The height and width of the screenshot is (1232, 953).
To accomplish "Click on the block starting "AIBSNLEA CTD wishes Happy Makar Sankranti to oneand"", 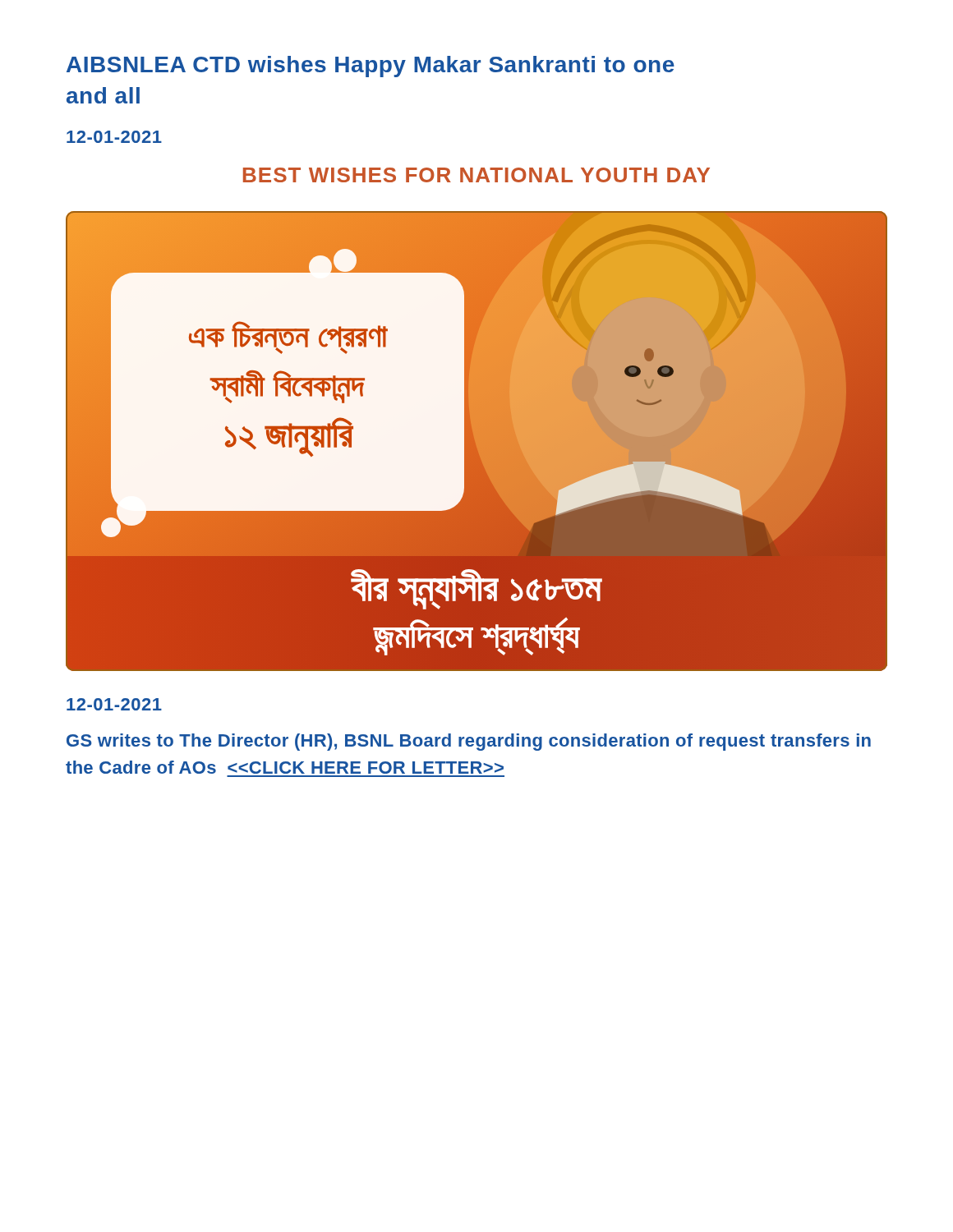I will [370, 80].
